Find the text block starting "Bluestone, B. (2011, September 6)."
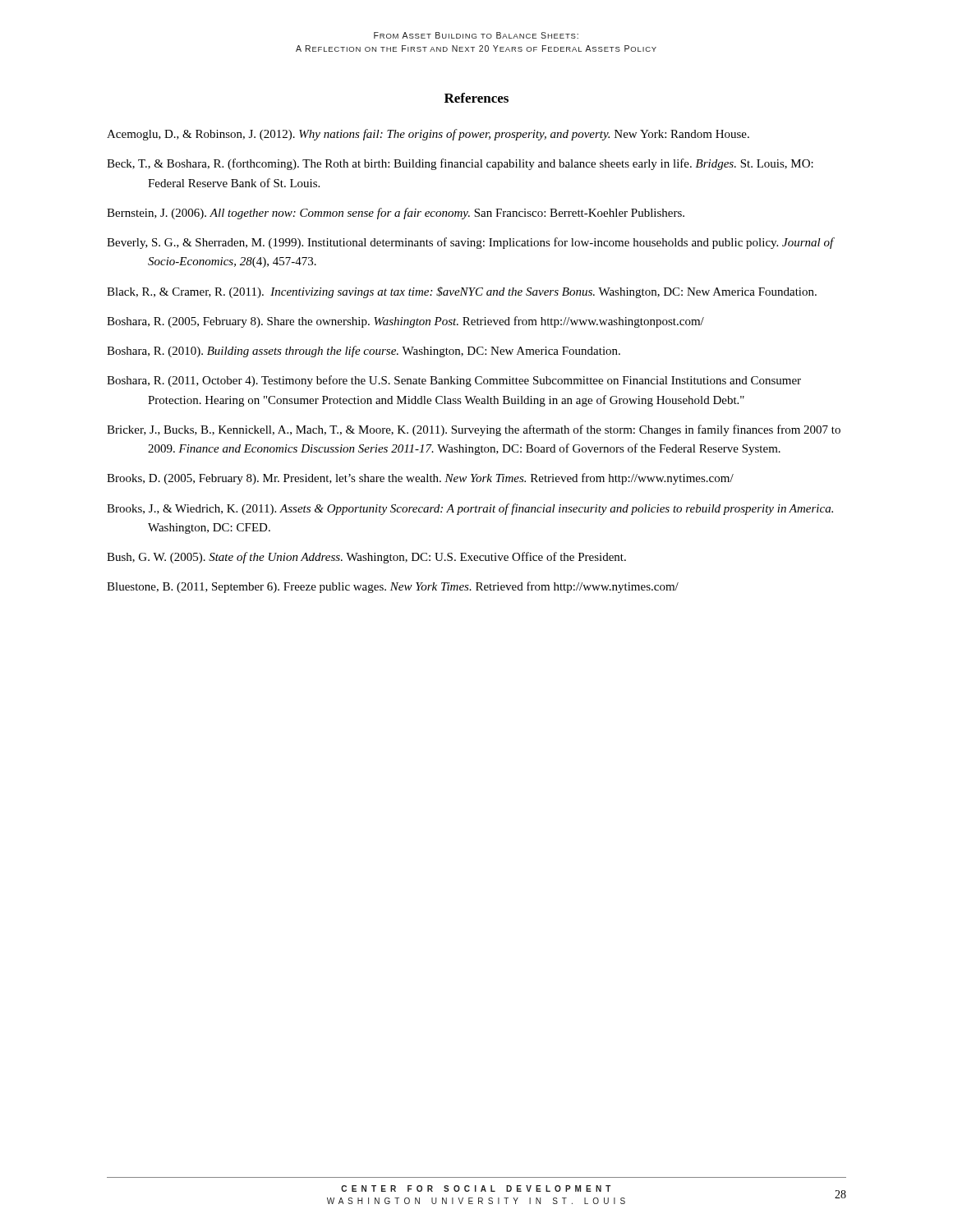 click(x=393, y=587)
